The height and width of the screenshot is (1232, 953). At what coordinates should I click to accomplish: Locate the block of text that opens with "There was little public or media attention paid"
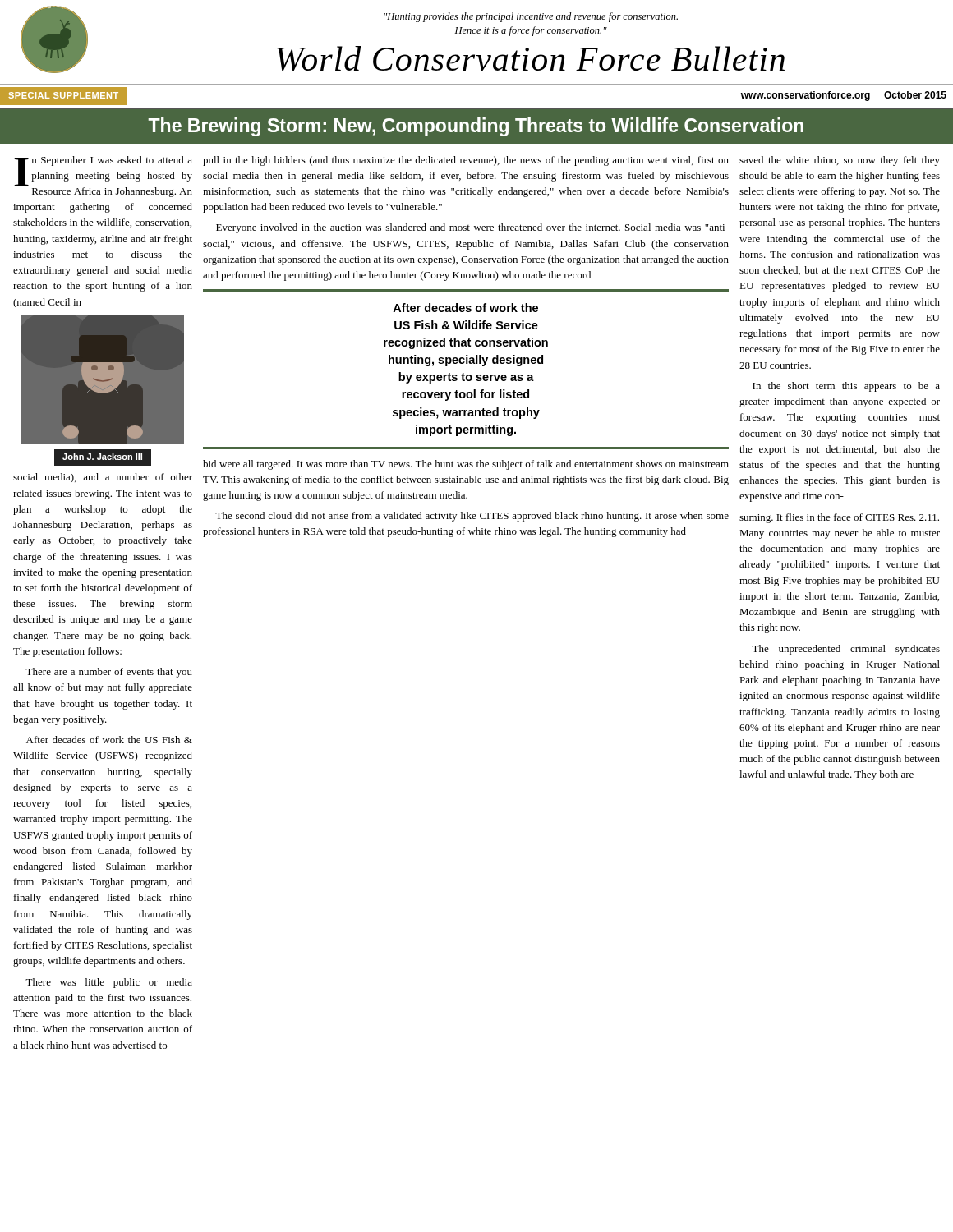click(103, 1013)
